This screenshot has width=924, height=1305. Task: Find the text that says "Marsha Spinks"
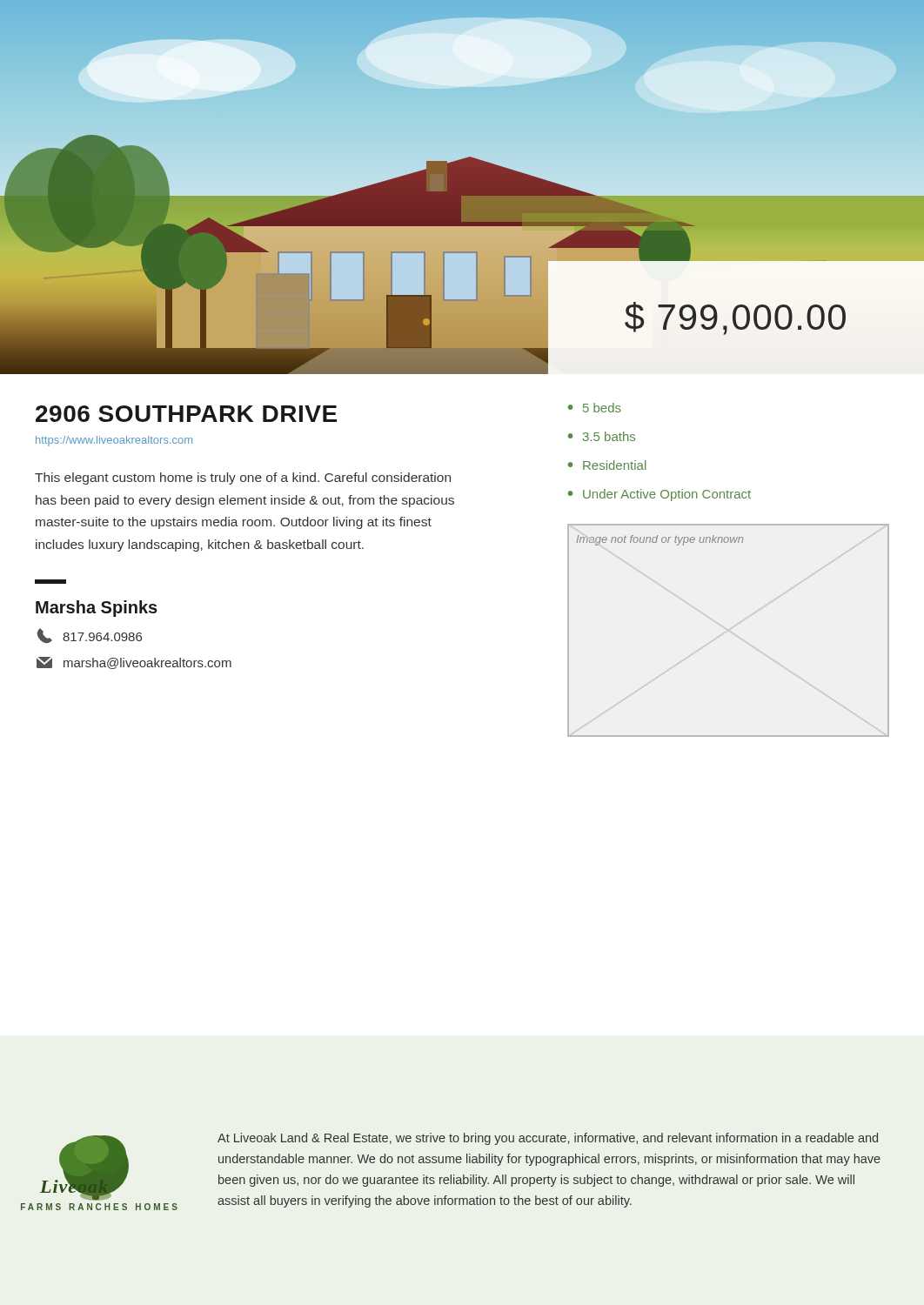pyautogui.click(x=96, y=607)
